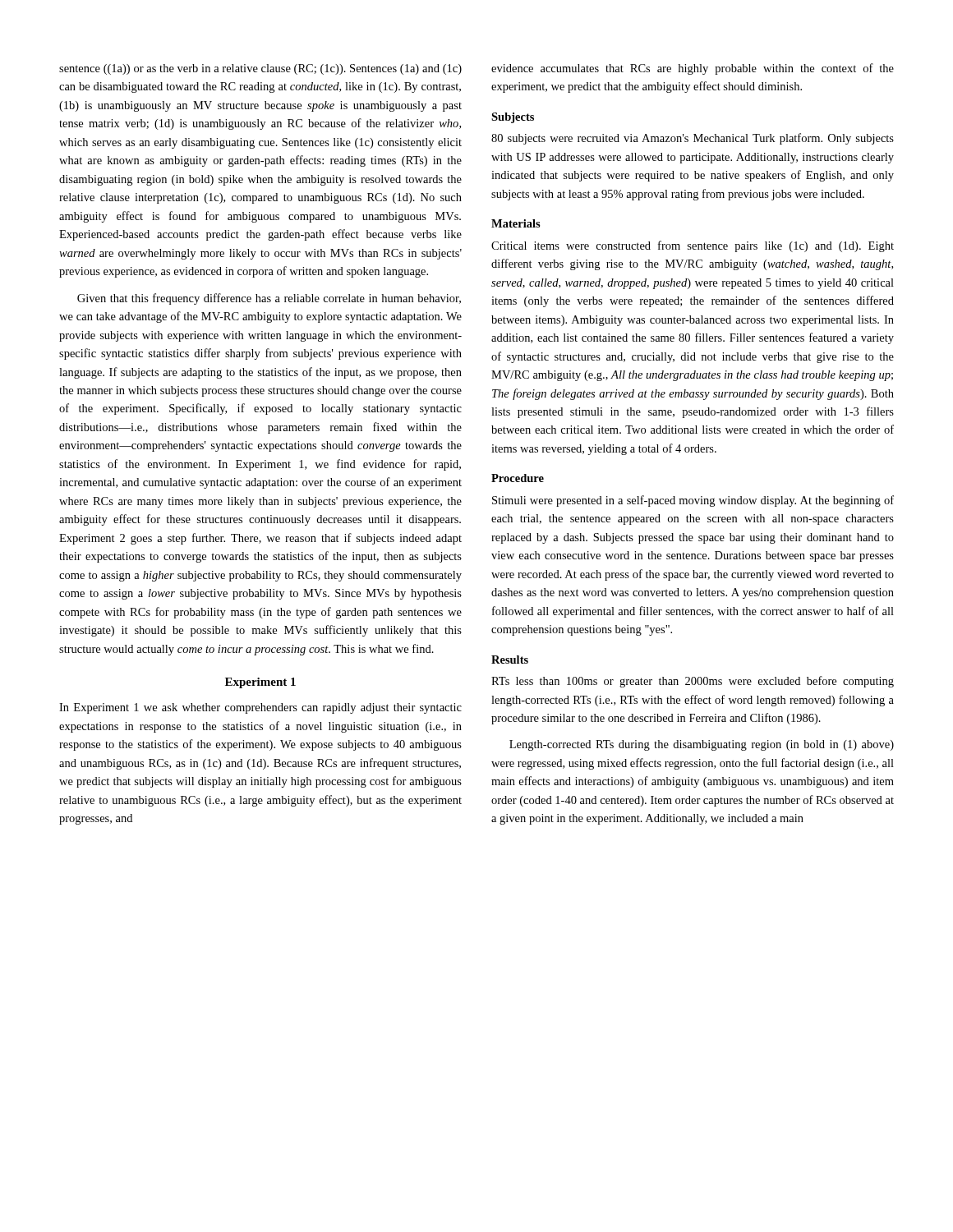Viewport: 953px width, 1232px height.
Task: Select the text block with the text "Critical items were constructed from sentence"
Action: point(693,347)
